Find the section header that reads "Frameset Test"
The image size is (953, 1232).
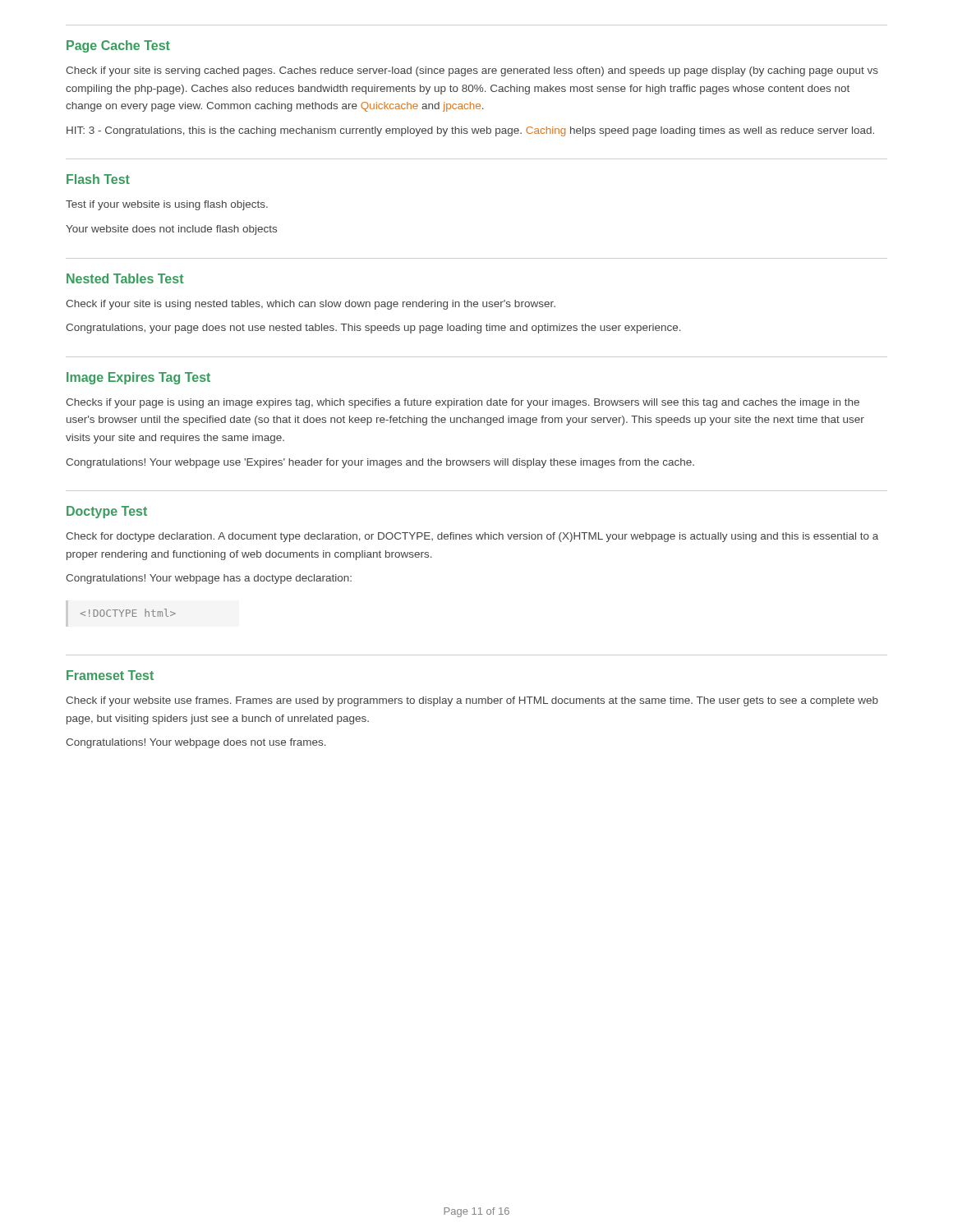point(110,675)
